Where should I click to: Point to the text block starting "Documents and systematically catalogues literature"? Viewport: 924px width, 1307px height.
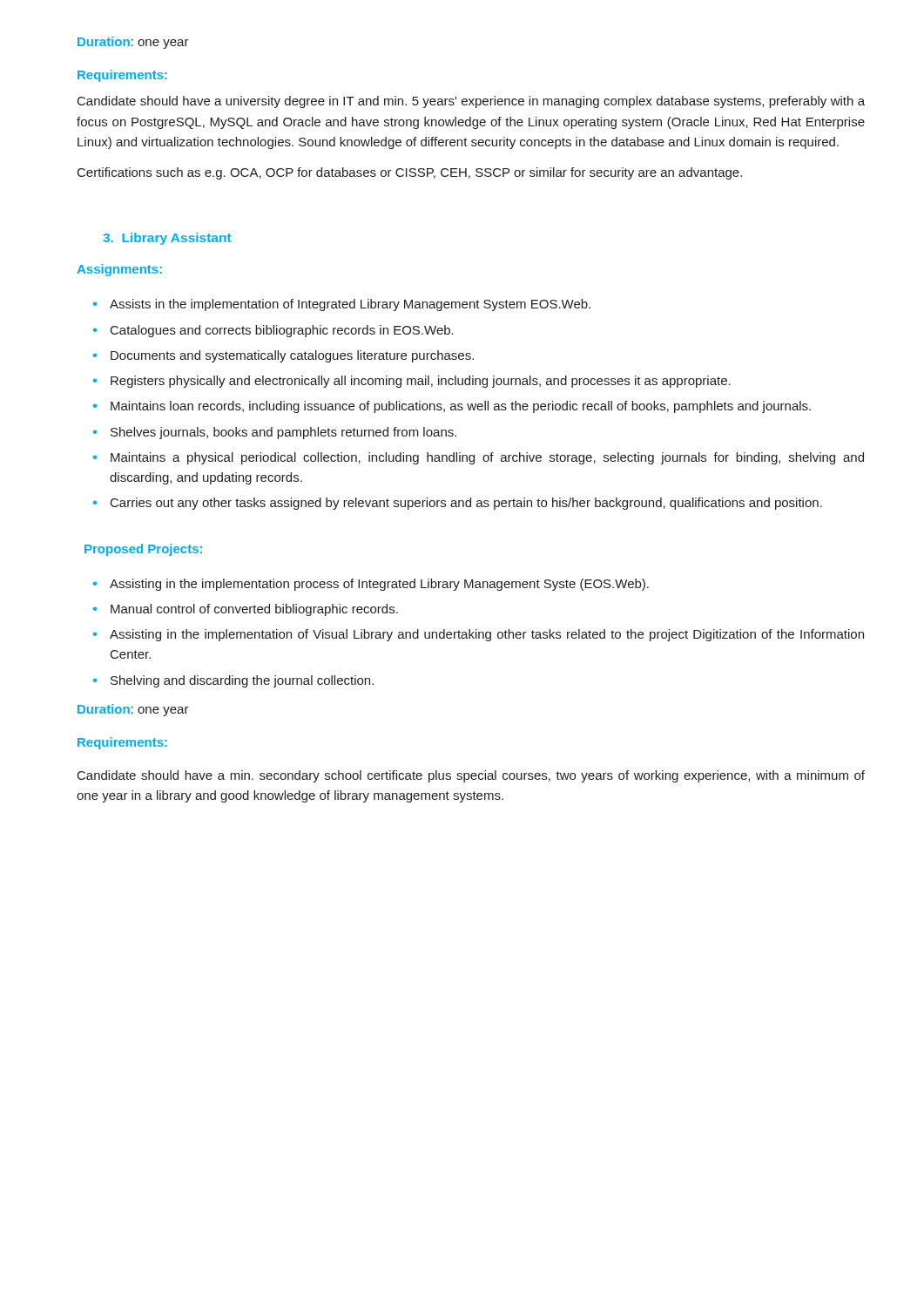click(x=292, y=355)
